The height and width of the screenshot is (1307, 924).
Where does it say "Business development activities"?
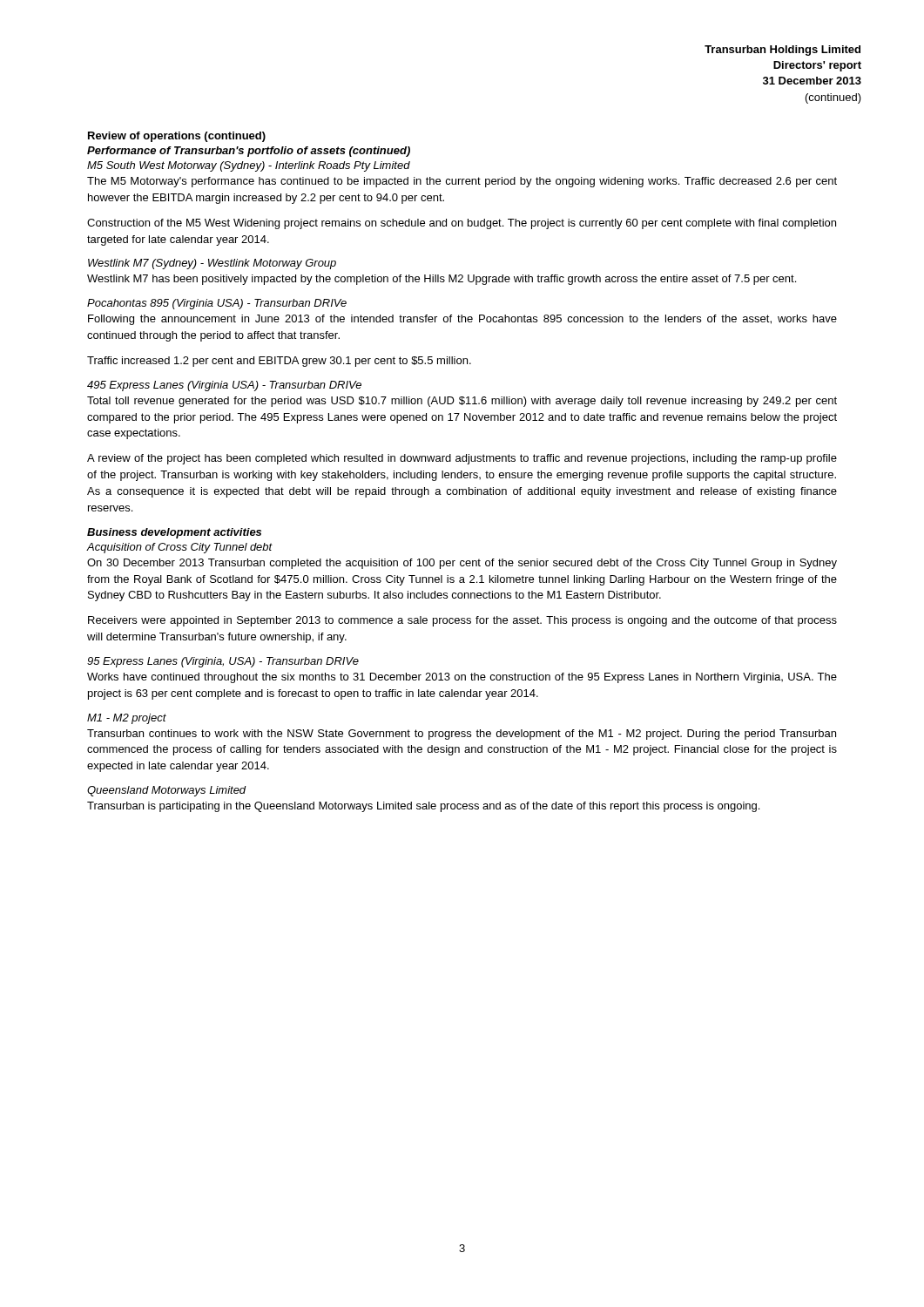pyautogui.click(x=175, y=532)
